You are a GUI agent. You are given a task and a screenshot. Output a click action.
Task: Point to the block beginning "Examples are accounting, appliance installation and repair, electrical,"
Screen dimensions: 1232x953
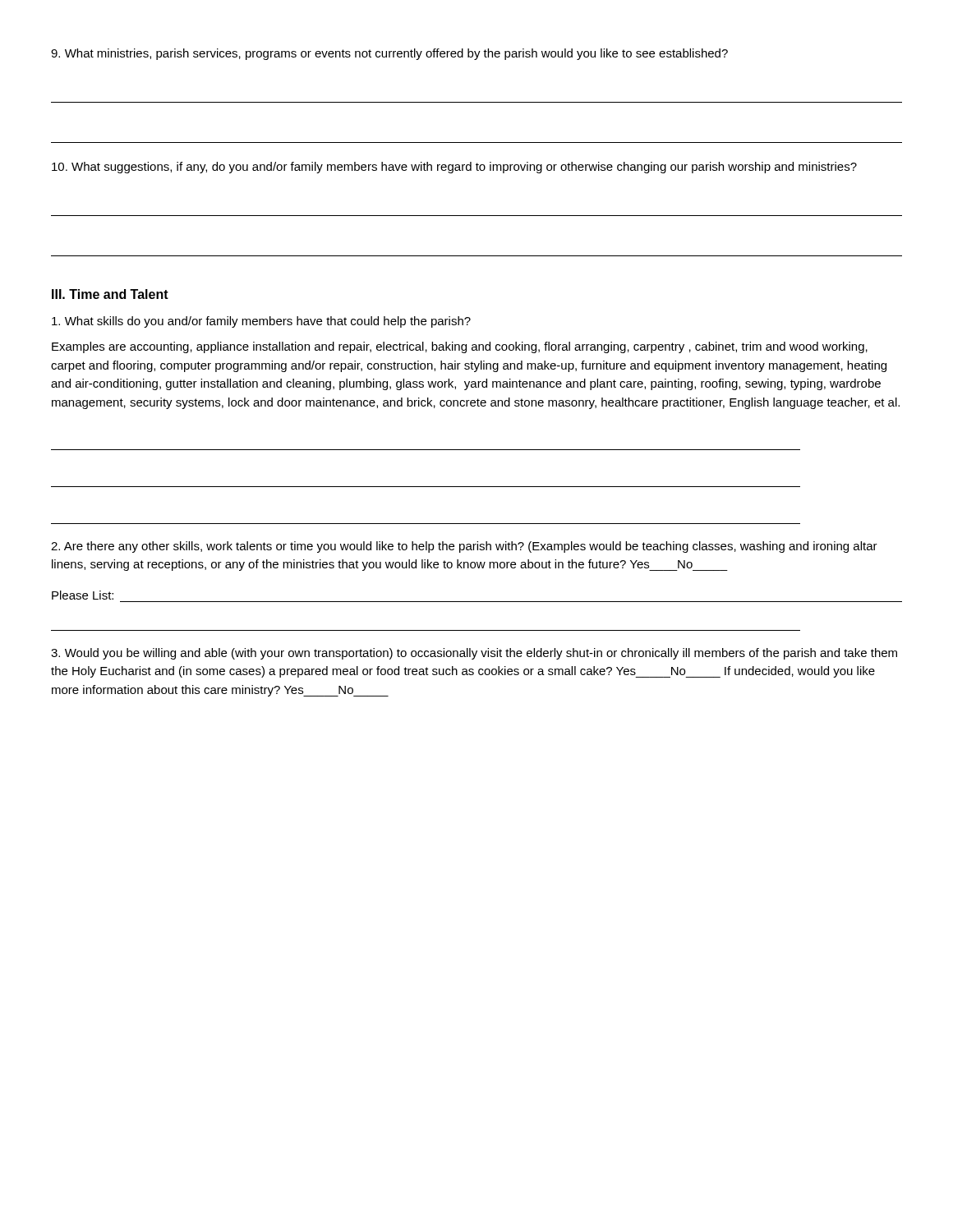click(x=476, y=374)
